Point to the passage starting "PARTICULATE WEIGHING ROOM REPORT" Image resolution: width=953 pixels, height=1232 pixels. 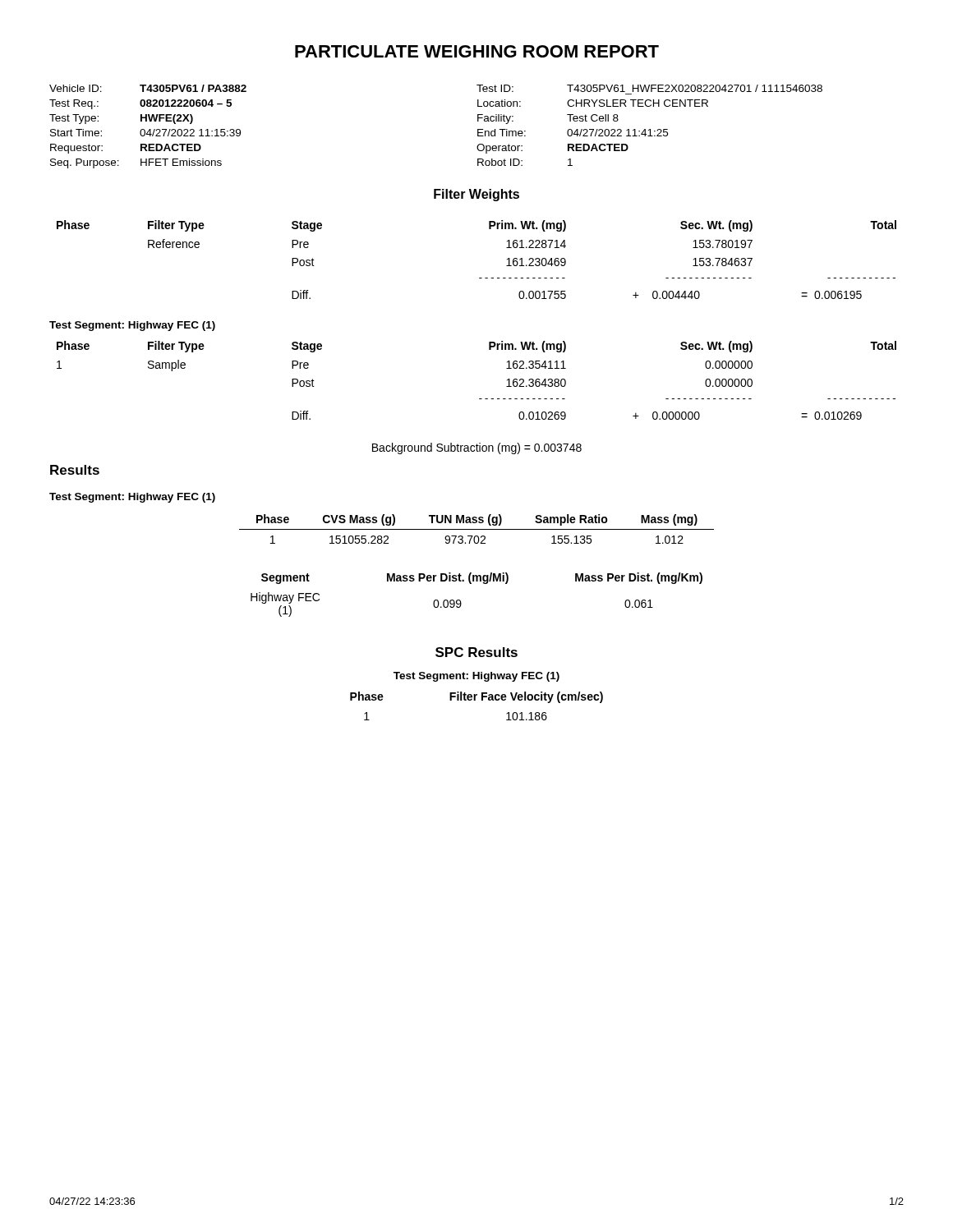[476, 52]
